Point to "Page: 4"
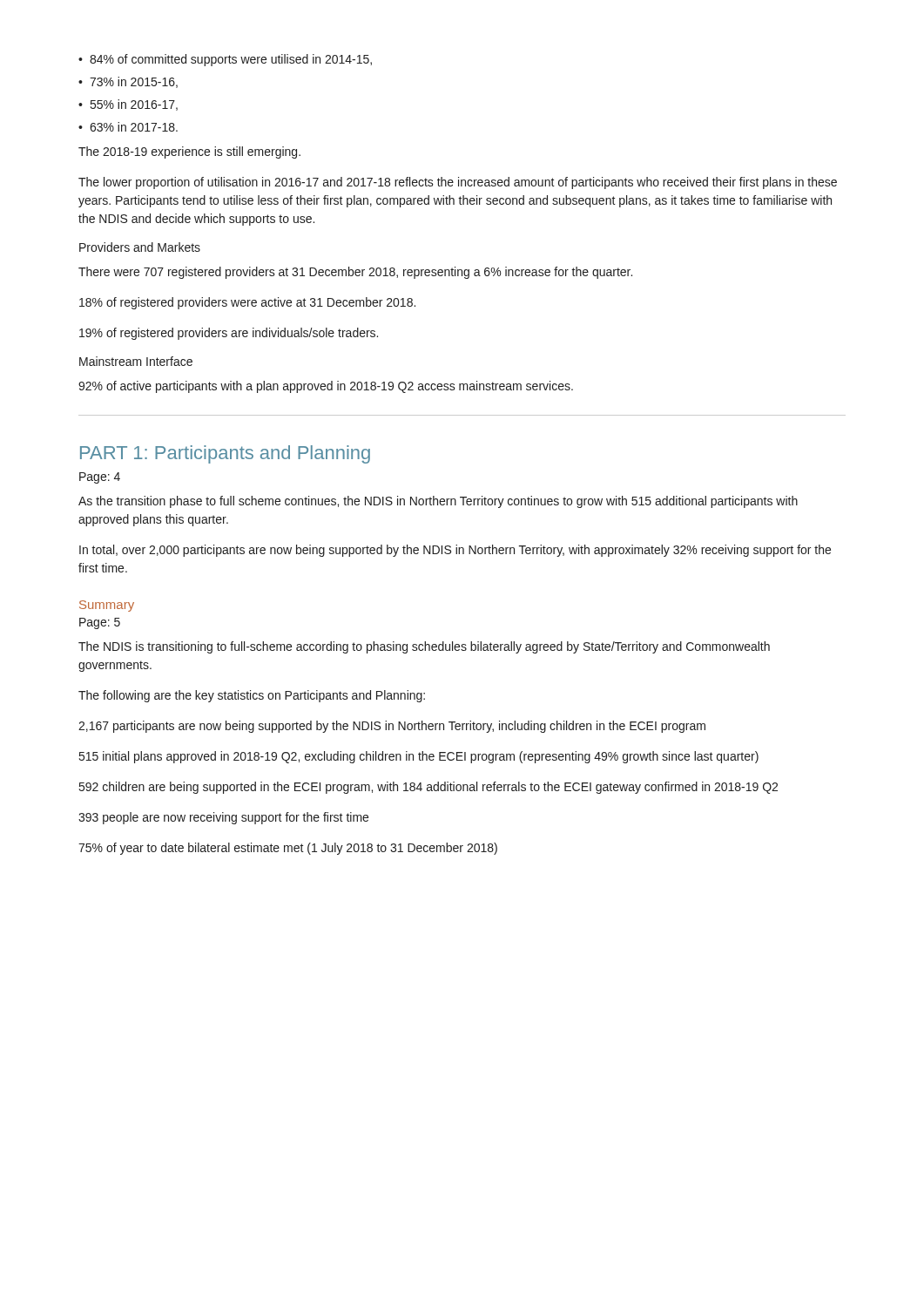Image resolution: width=924 pixels, height=1307 pixels. pos(99,477)
